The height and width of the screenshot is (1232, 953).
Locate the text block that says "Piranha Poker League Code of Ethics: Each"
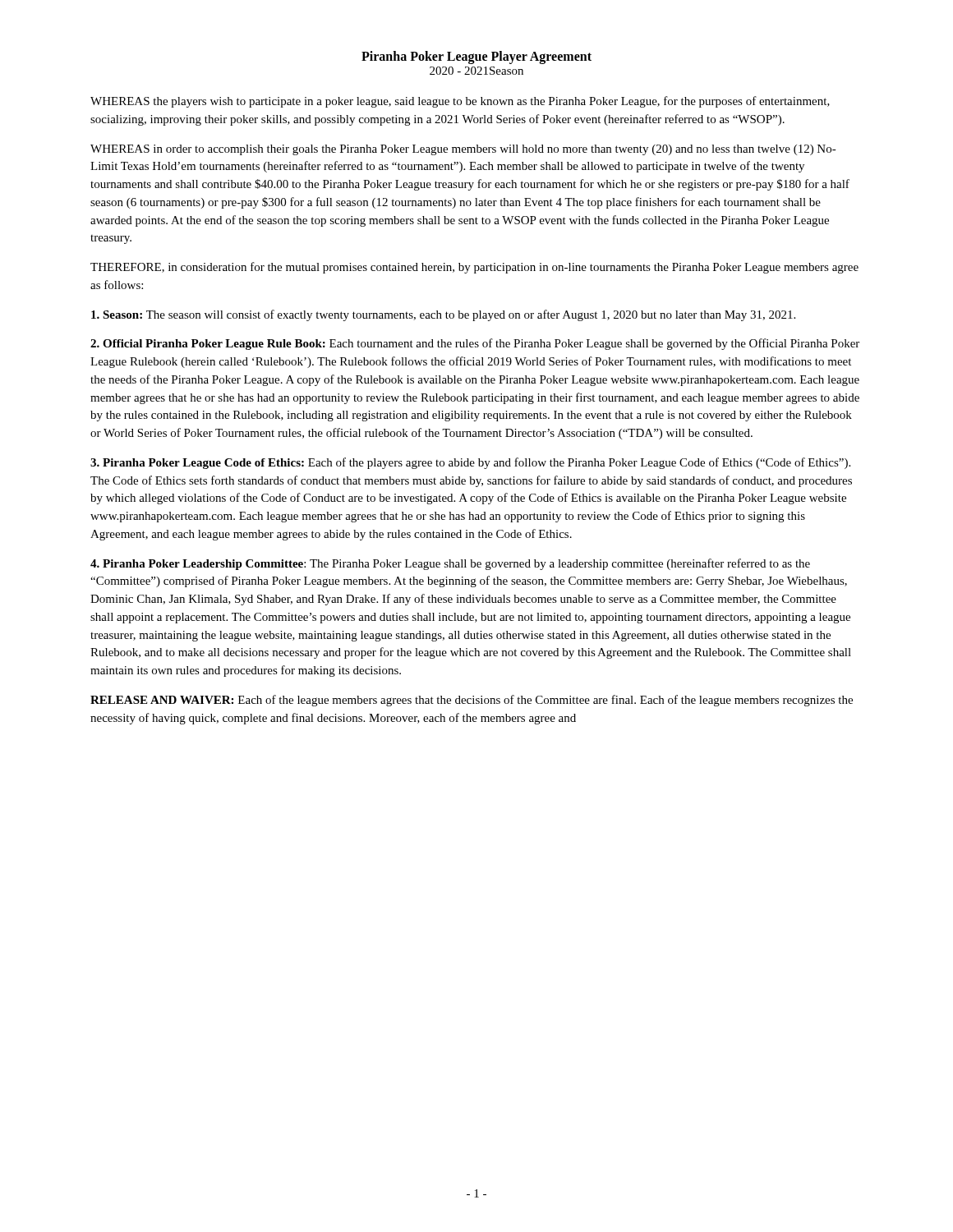point(471,498)
